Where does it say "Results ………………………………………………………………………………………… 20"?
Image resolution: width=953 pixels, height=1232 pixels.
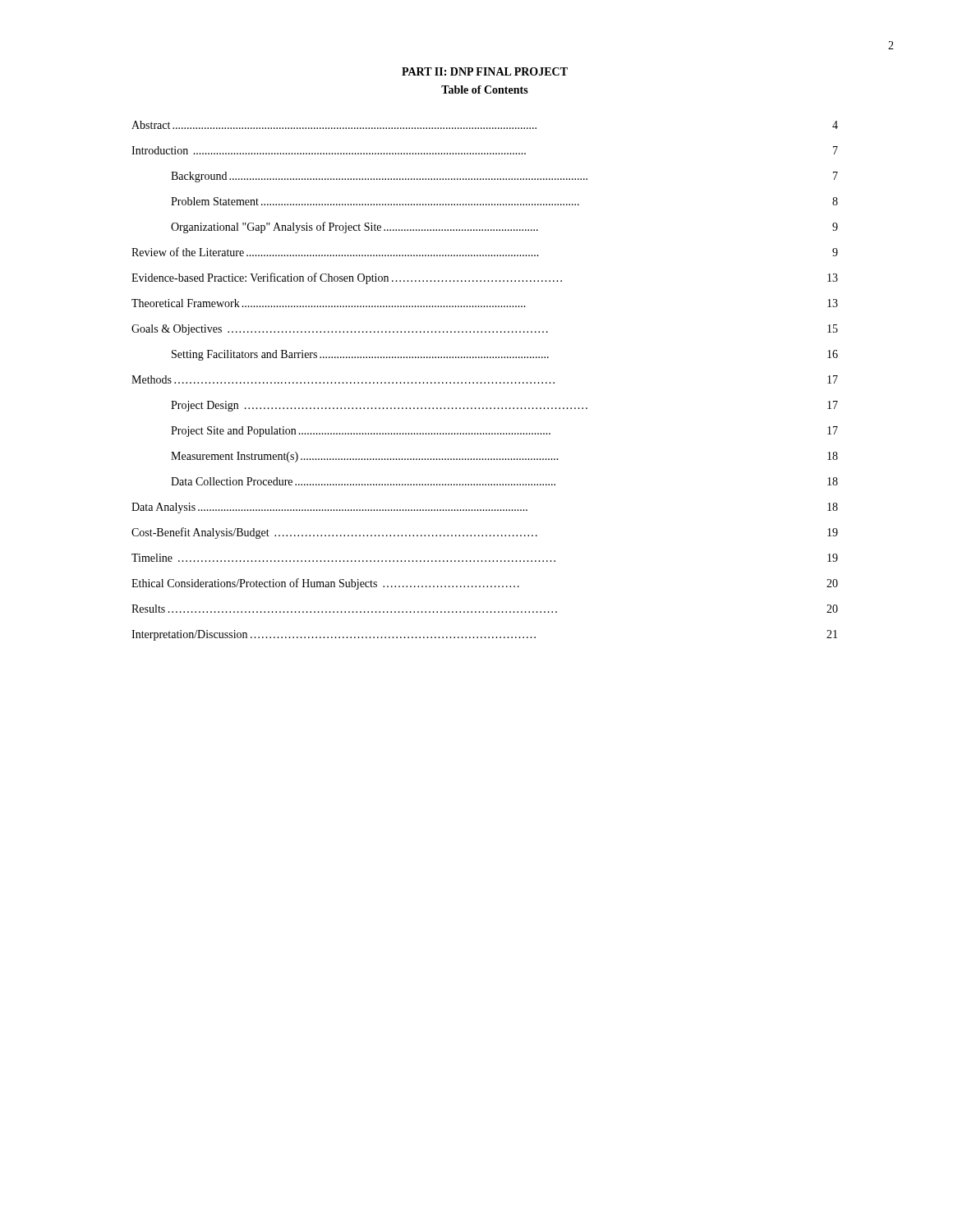coord(485,609)
